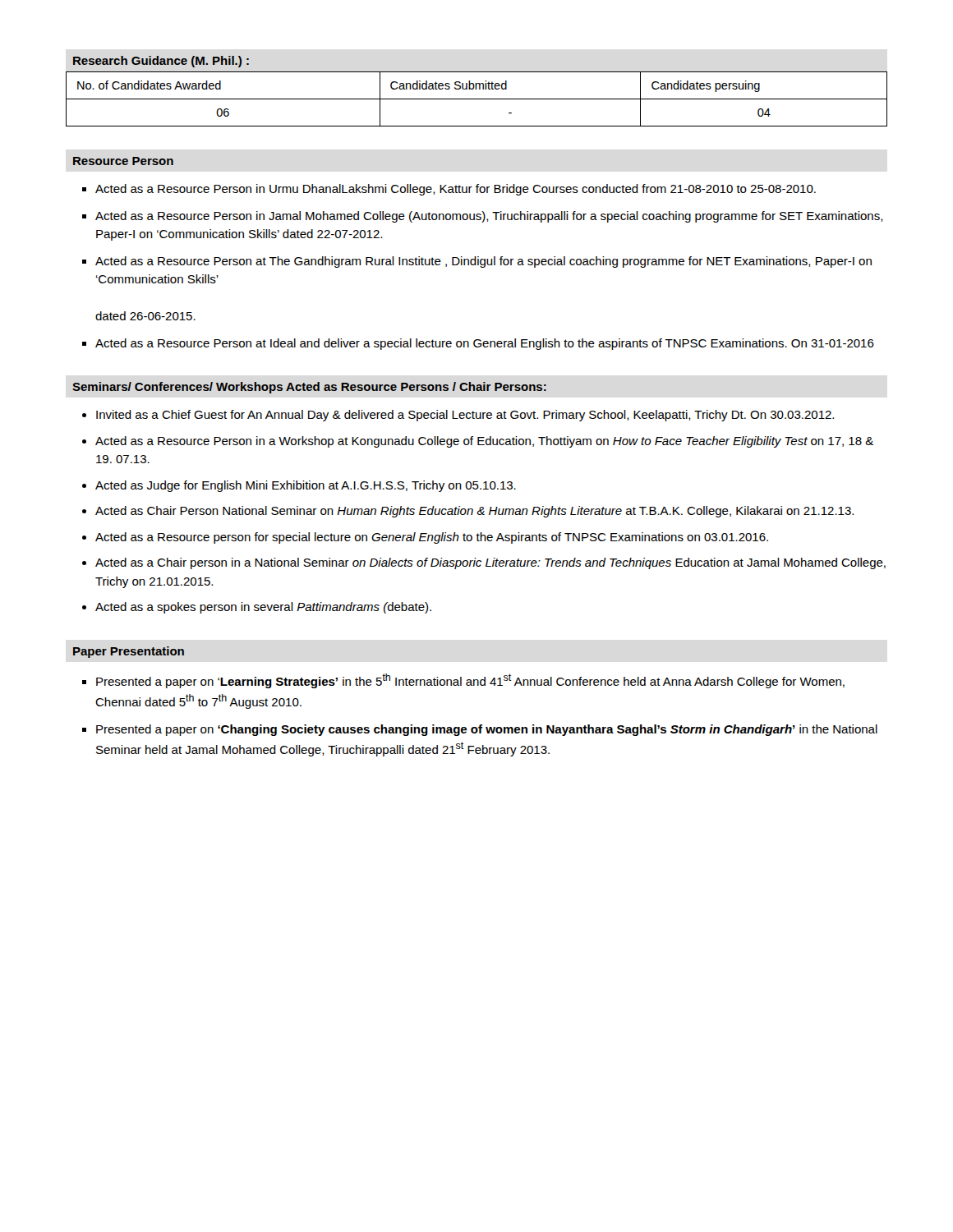Click on the list item that reads "Acted as Chair Person National"
This screenshot has height=1232, width=953.
coord(491,511)
